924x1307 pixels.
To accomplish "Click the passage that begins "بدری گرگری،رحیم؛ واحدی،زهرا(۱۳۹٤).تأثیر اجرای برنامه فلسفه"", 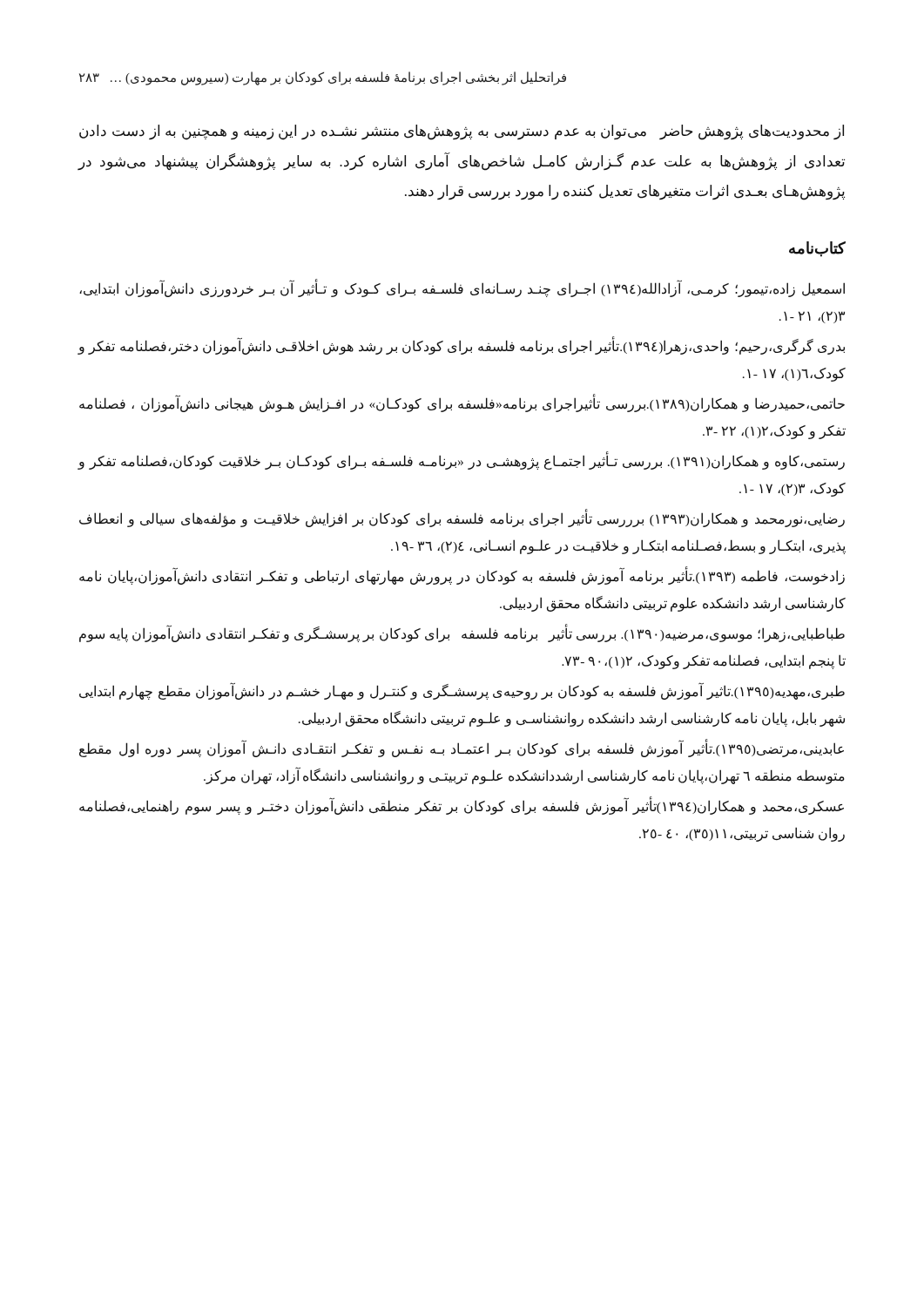I will click(x=462, y=360).
